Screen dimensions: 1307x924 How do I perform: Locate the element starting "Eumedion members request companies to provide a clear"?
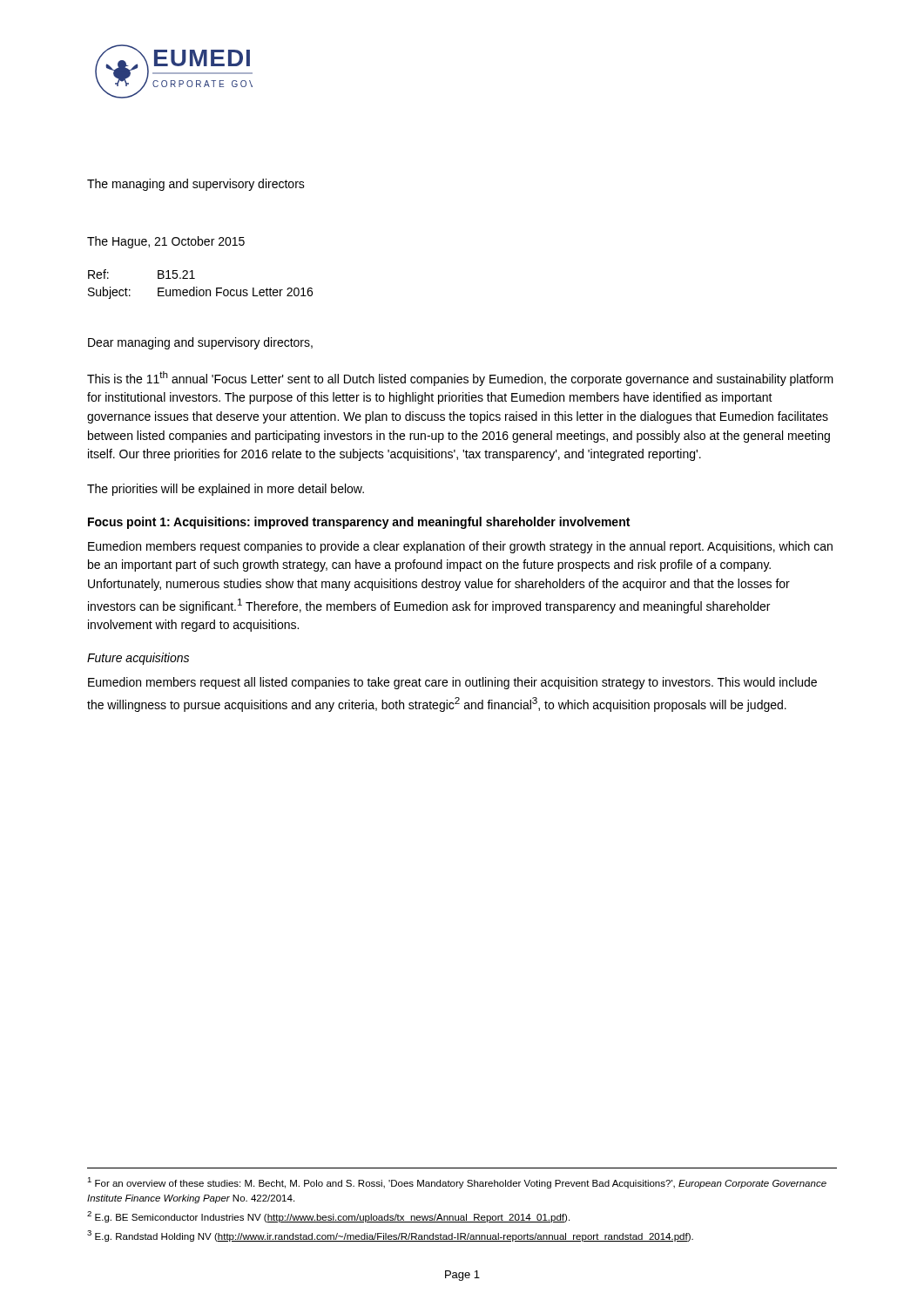(x=460, y=586)
